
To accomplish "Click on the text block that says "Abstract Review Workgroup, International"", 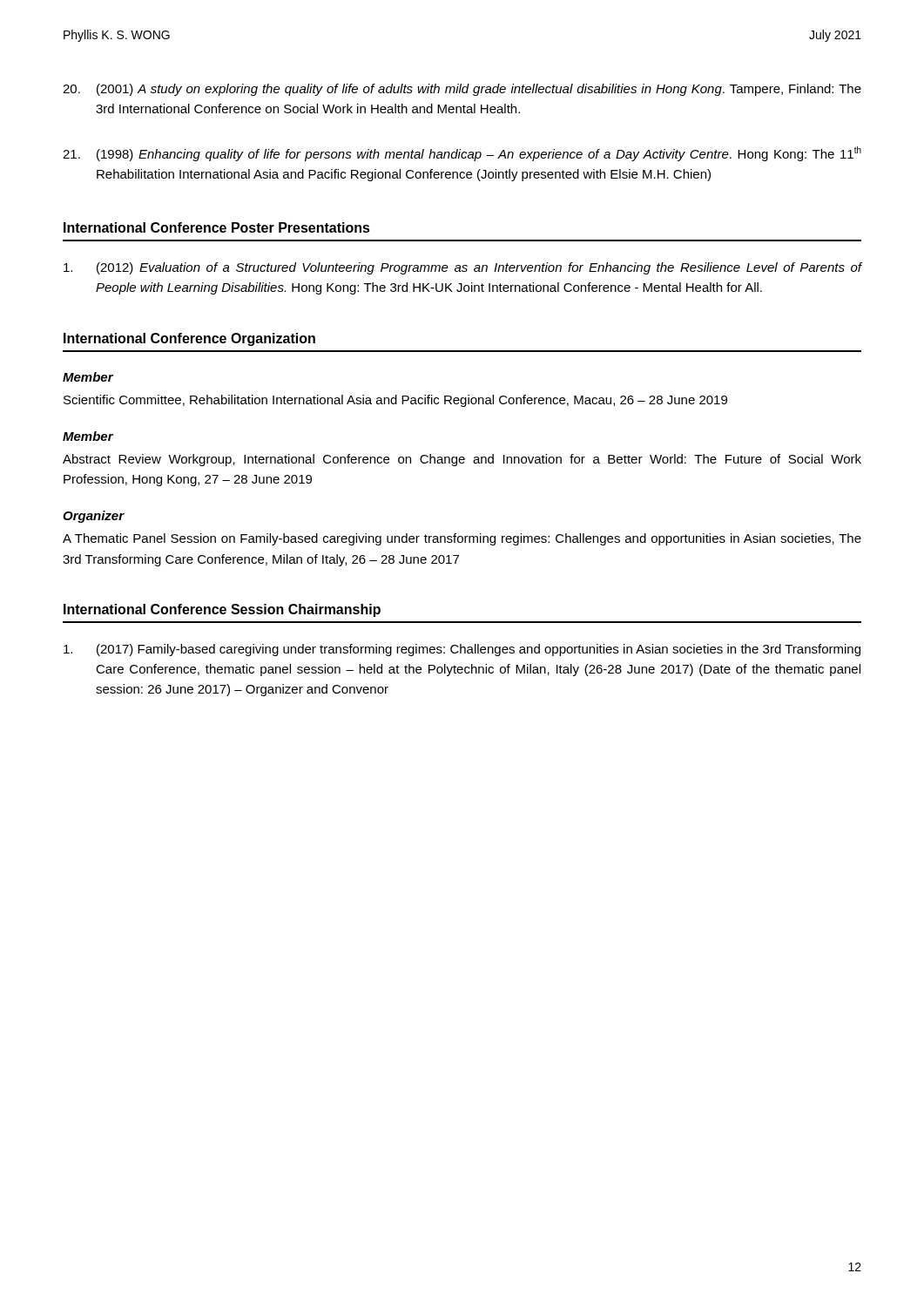I will [x=462, y=469].
